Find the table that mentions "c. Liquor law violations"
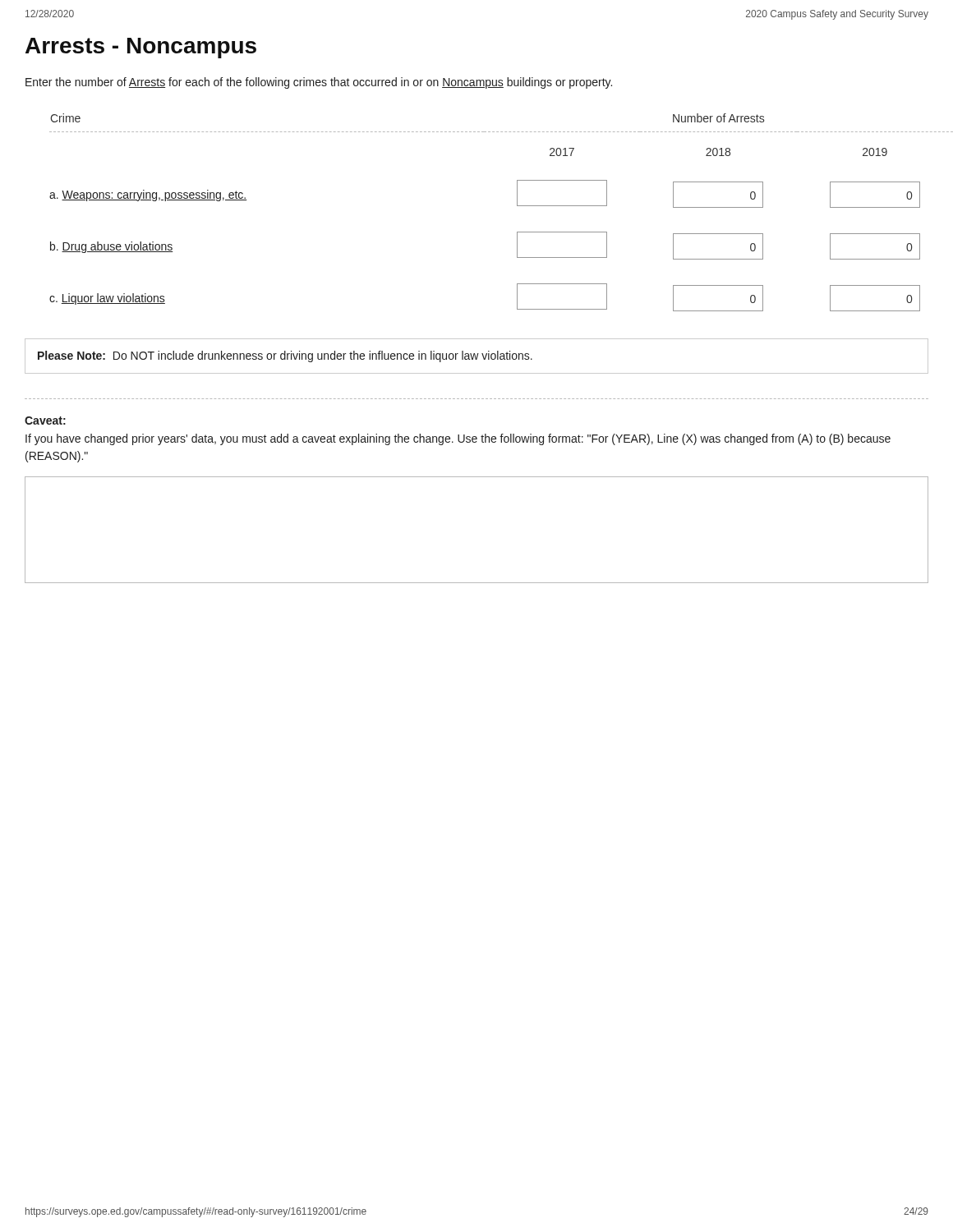 pos(476,217)
